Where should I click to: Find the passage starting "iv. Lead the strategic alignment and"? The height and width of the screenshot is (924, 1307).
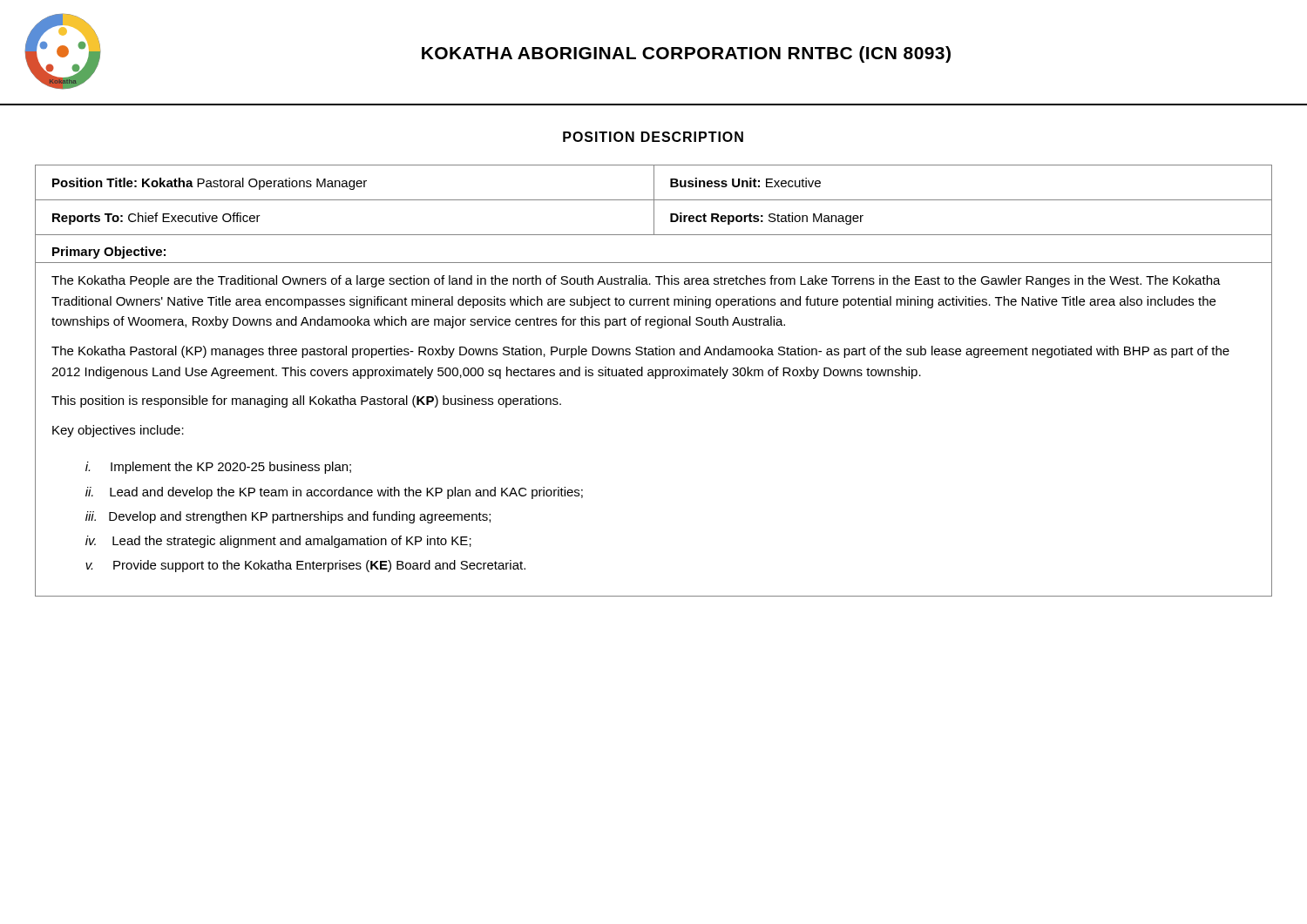coord(271,540)
